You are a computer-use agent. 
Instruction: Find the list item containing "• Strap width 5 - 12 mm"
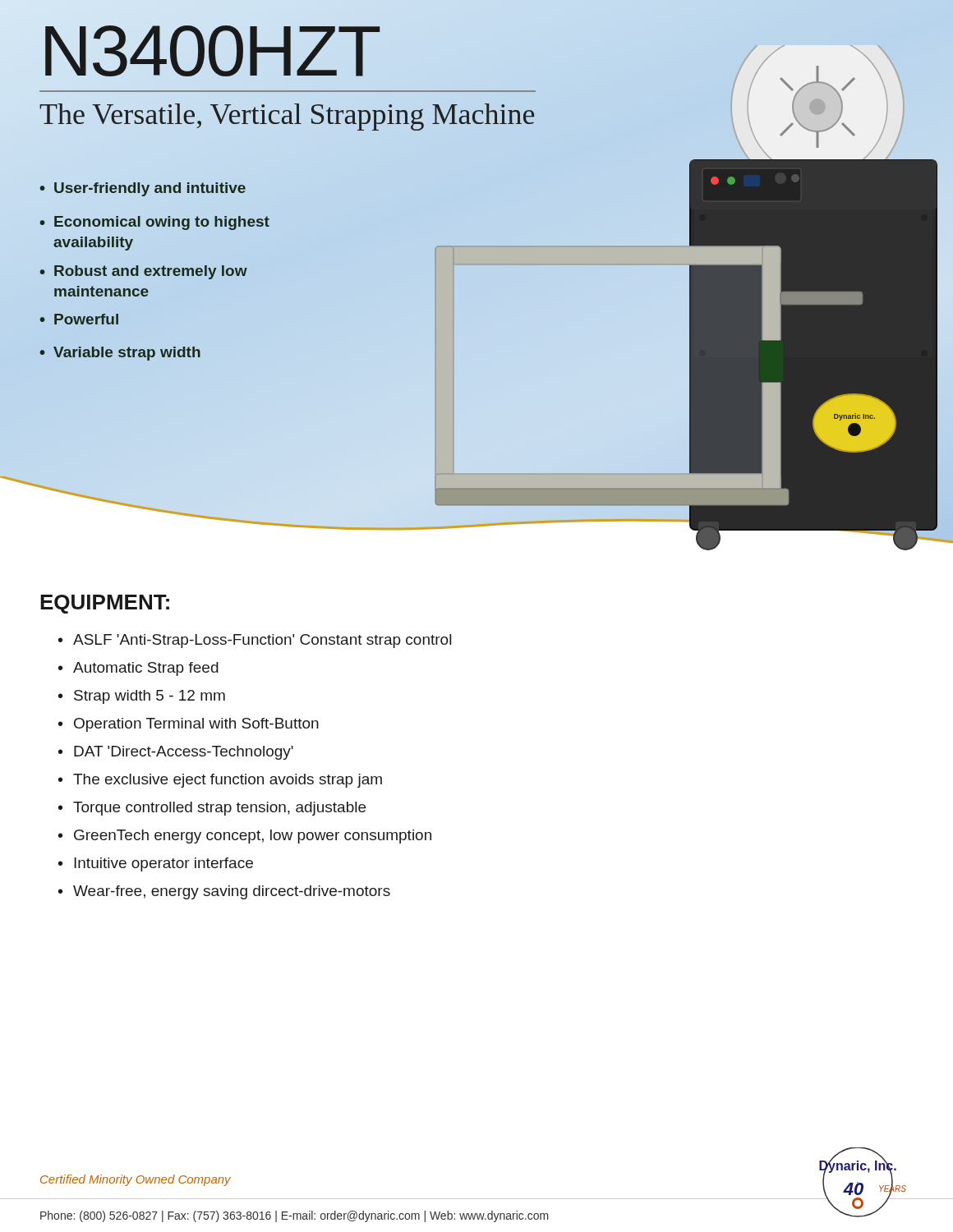pyautogui.click(x=142, y=696)
